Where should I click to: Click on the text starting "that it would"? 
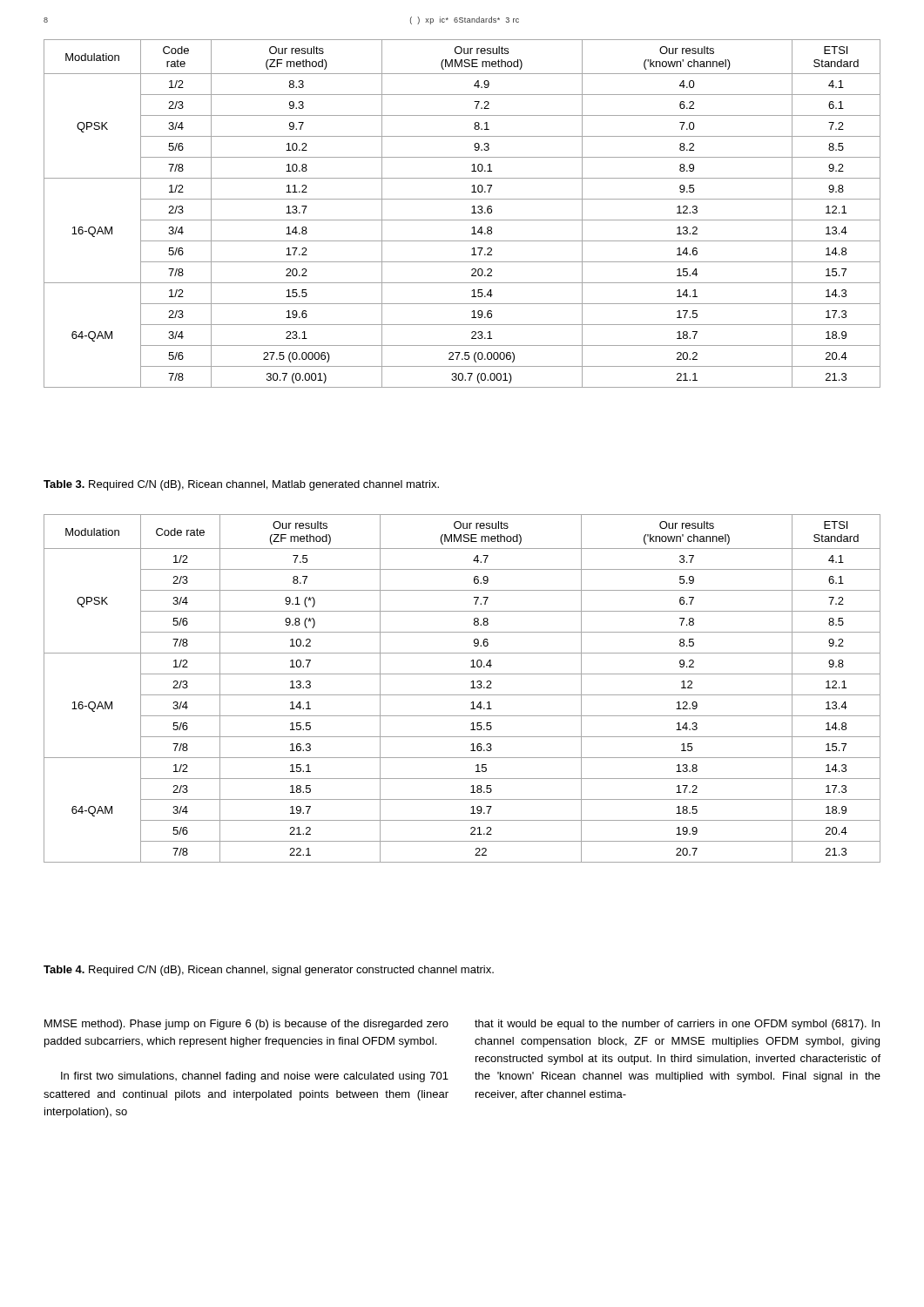[678, 1058]
